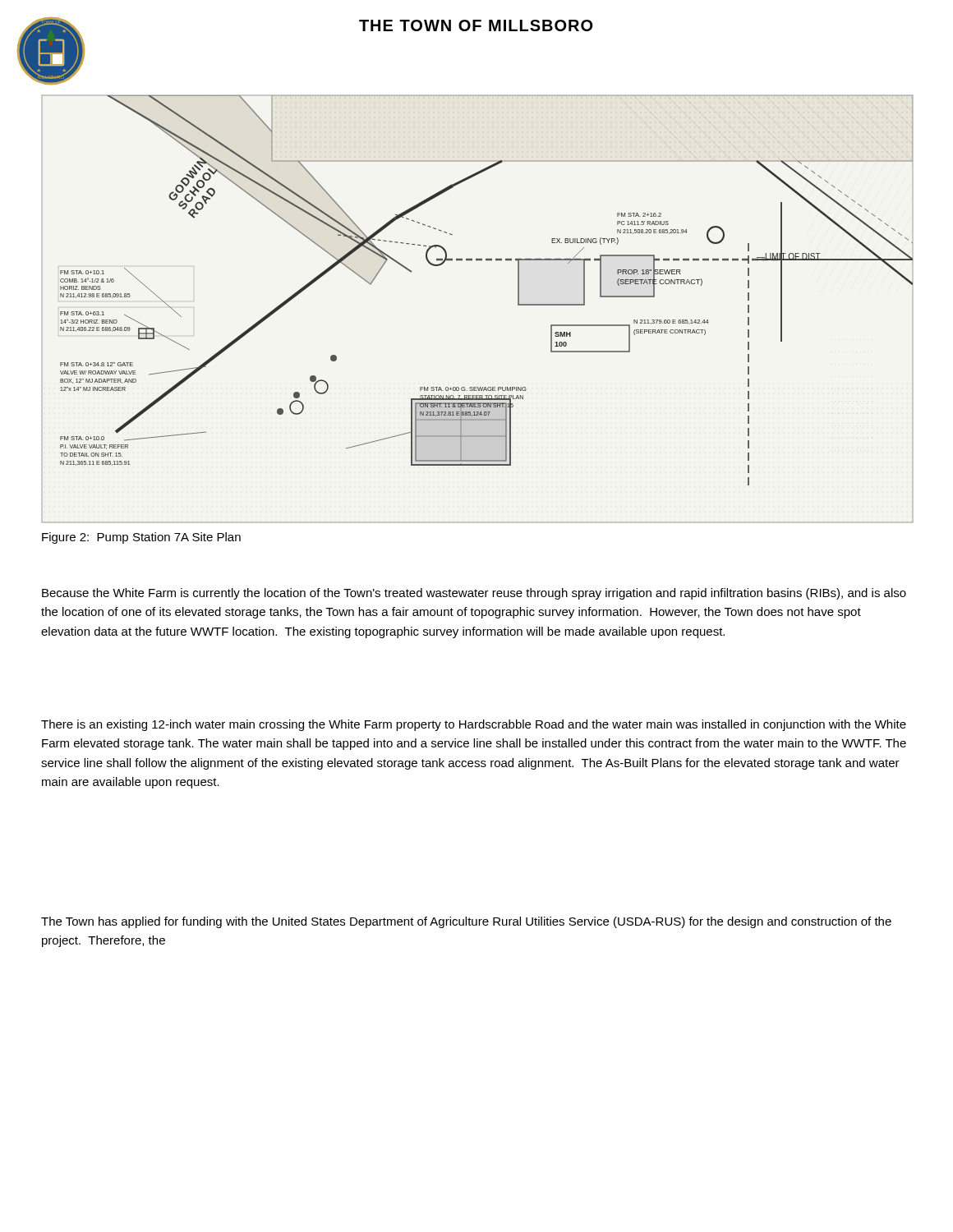Find the logo
The image size is (953, 1232).
point(51,51)
